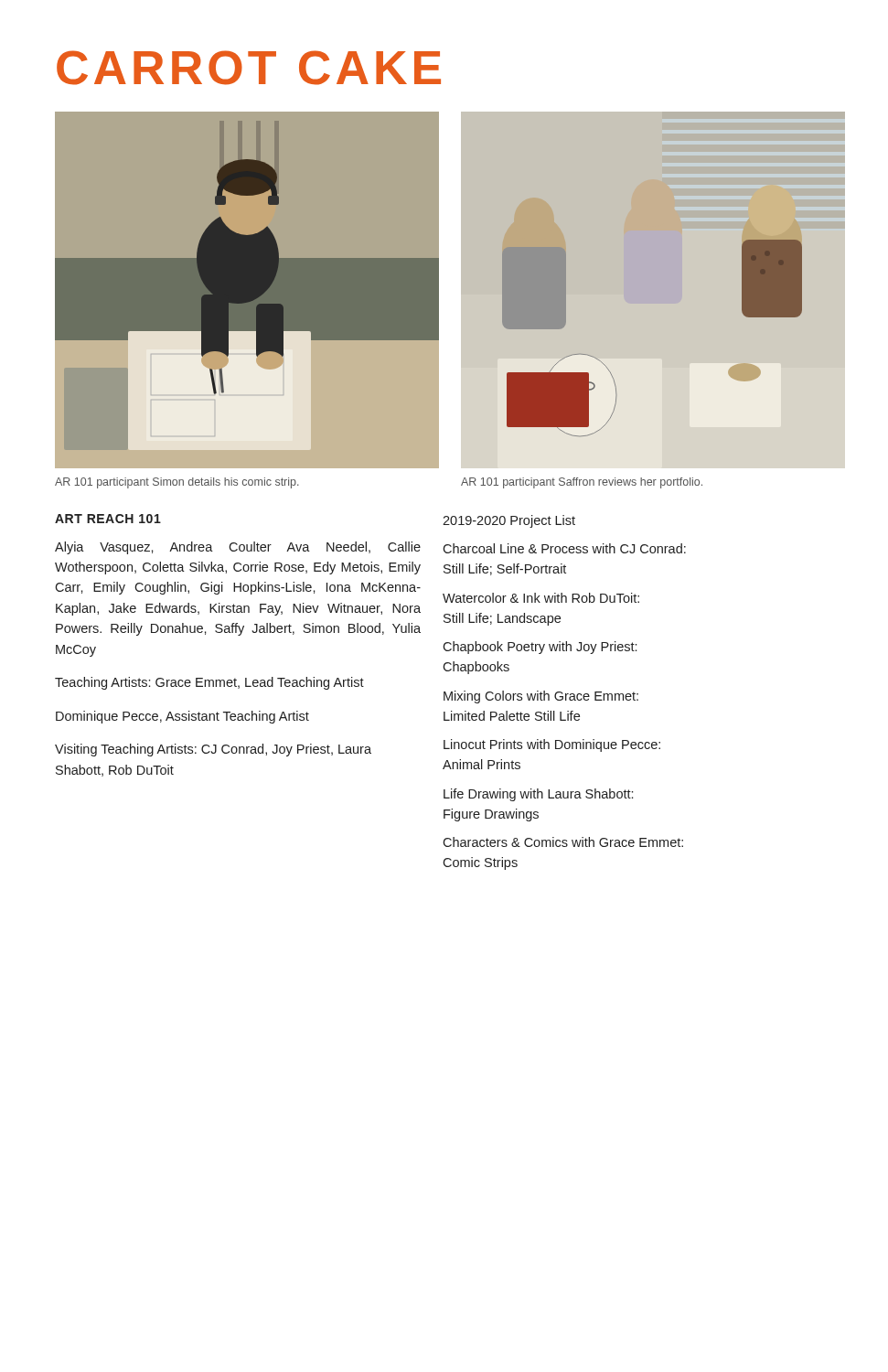Navigate to the block starting "Chapbook Poetry with Joy Priest:Chapbooks"

(x=540, y=657)
